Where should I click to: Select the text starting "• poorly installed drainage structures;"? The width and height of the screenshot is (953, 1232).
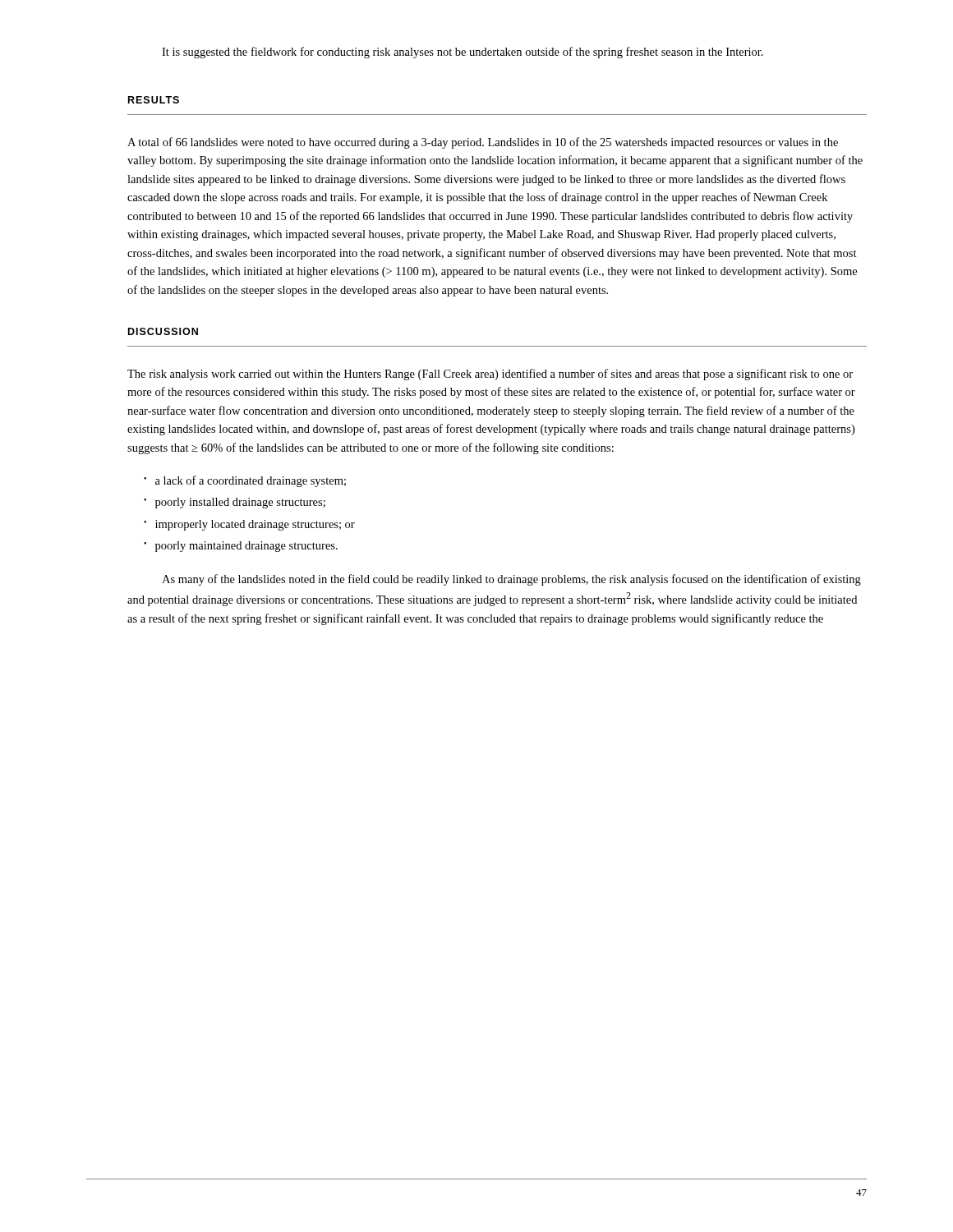tap(235, 502)
